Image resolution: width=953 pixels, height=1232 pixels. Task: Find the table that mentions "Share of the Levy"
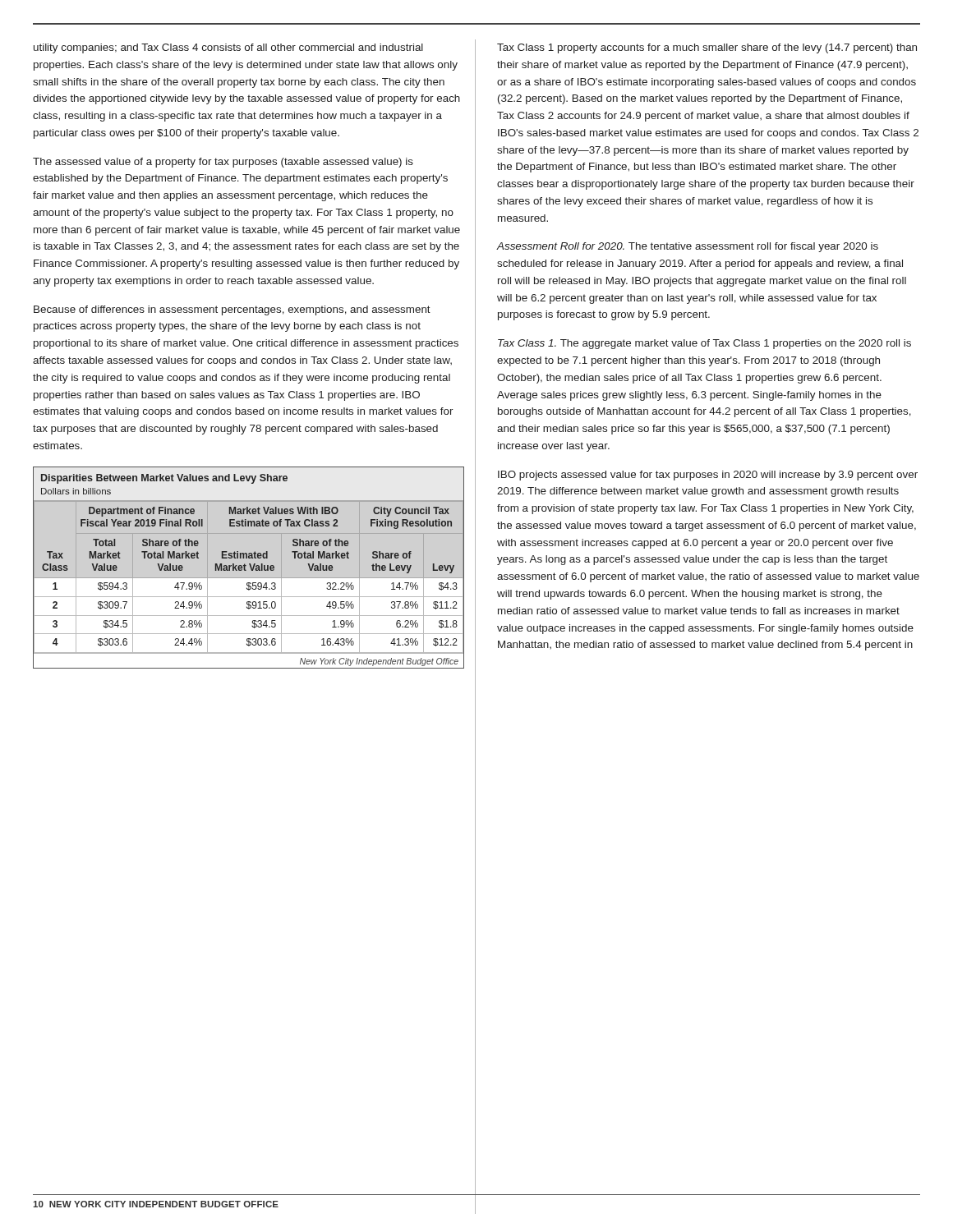(249, 567)
